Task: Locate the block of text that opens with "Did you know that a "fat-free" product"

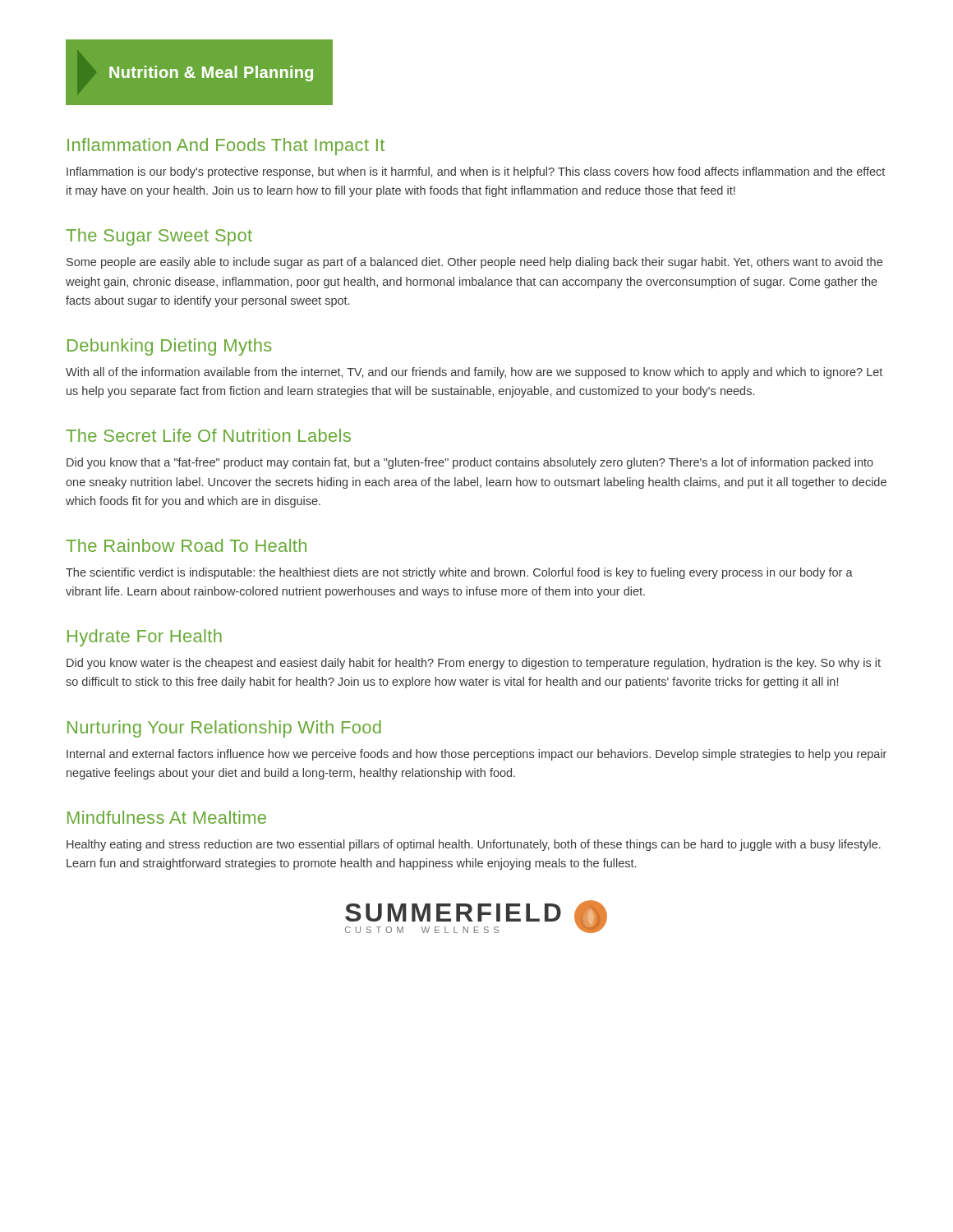Action: pyautogui.click(x=476, y=482)
